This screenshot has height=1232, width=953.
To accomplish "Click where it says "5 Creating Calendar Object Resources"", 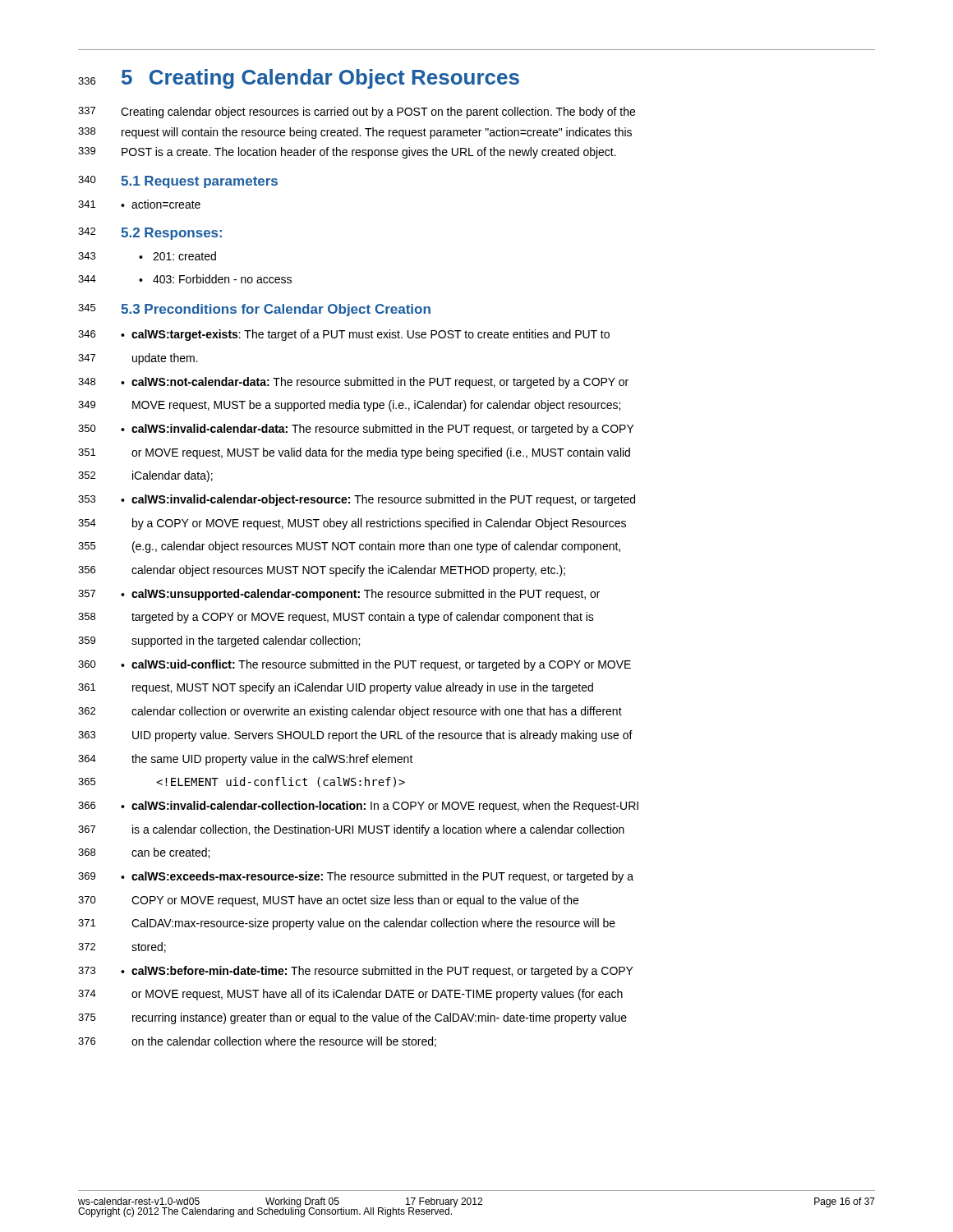I will (320, 77).
